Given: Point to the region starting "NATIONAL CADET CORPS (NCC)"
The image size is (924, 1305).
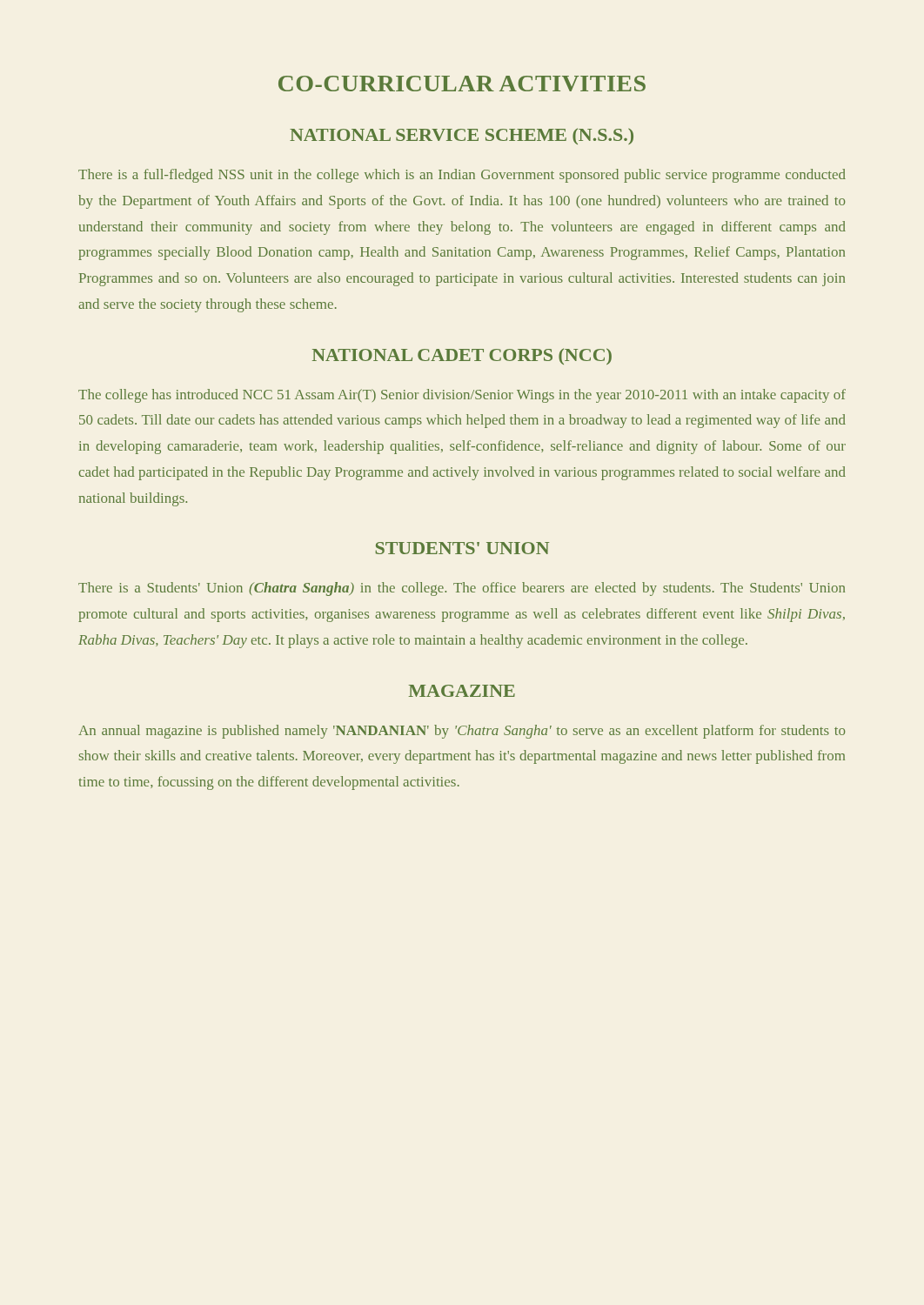Looking at the screenshot, I should coord(462,355).
